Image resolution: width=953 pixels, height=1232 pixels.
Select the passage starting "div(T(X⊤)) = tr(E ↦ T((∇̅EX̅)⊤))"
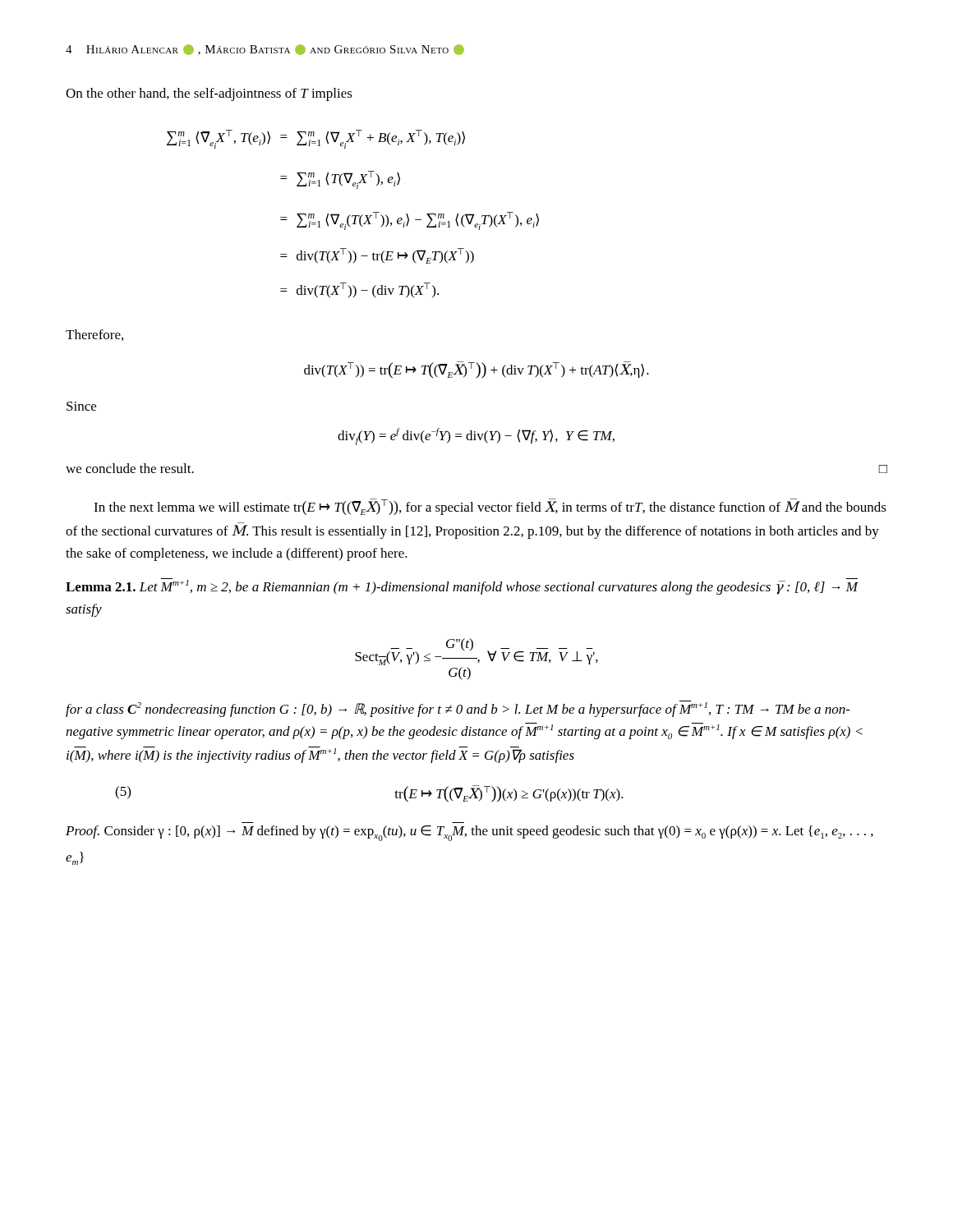tap(476, 370)
